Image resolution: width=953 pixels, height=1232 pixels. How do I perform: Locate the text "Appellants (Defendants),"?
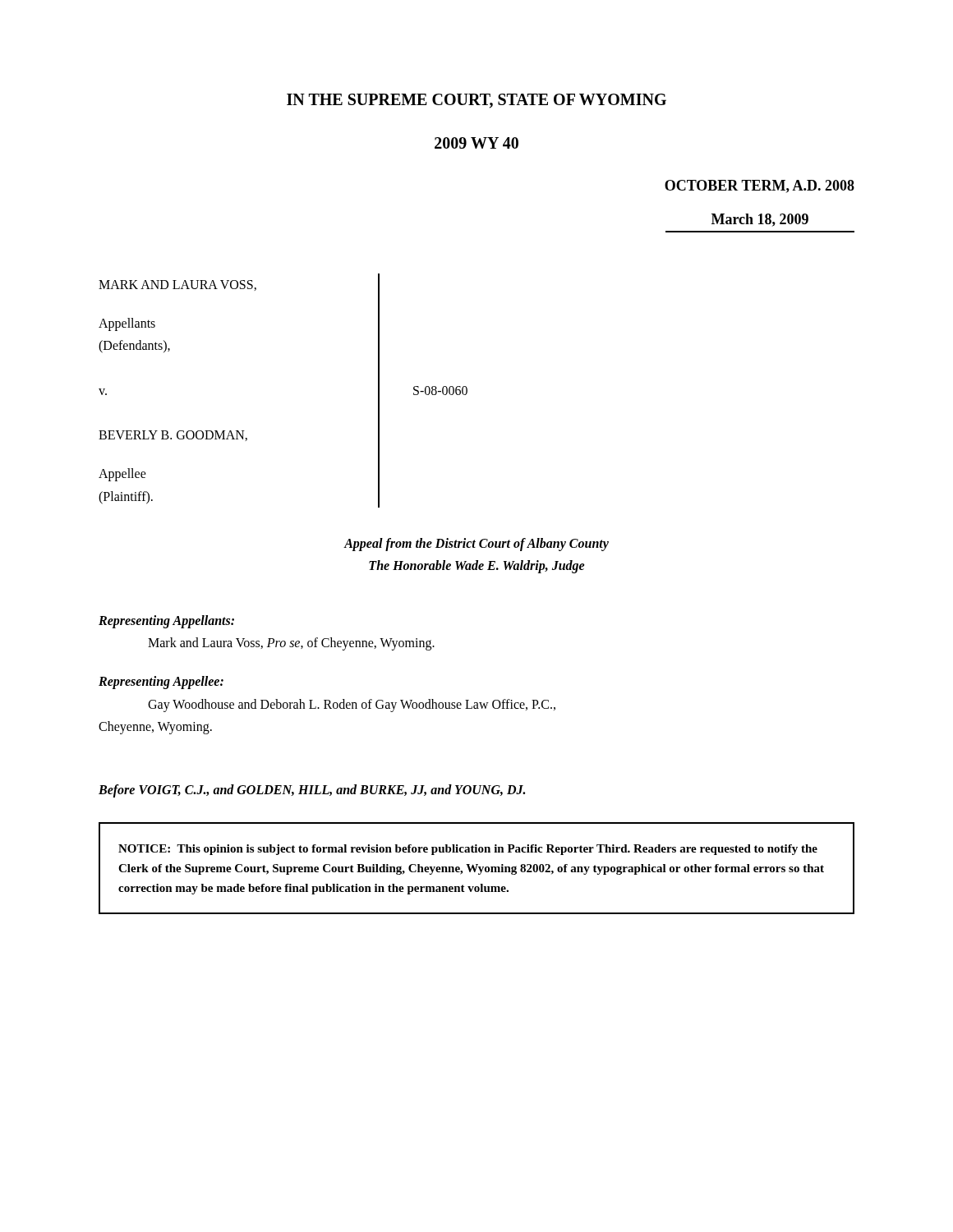pyautogui.click(x=135, y=334)
